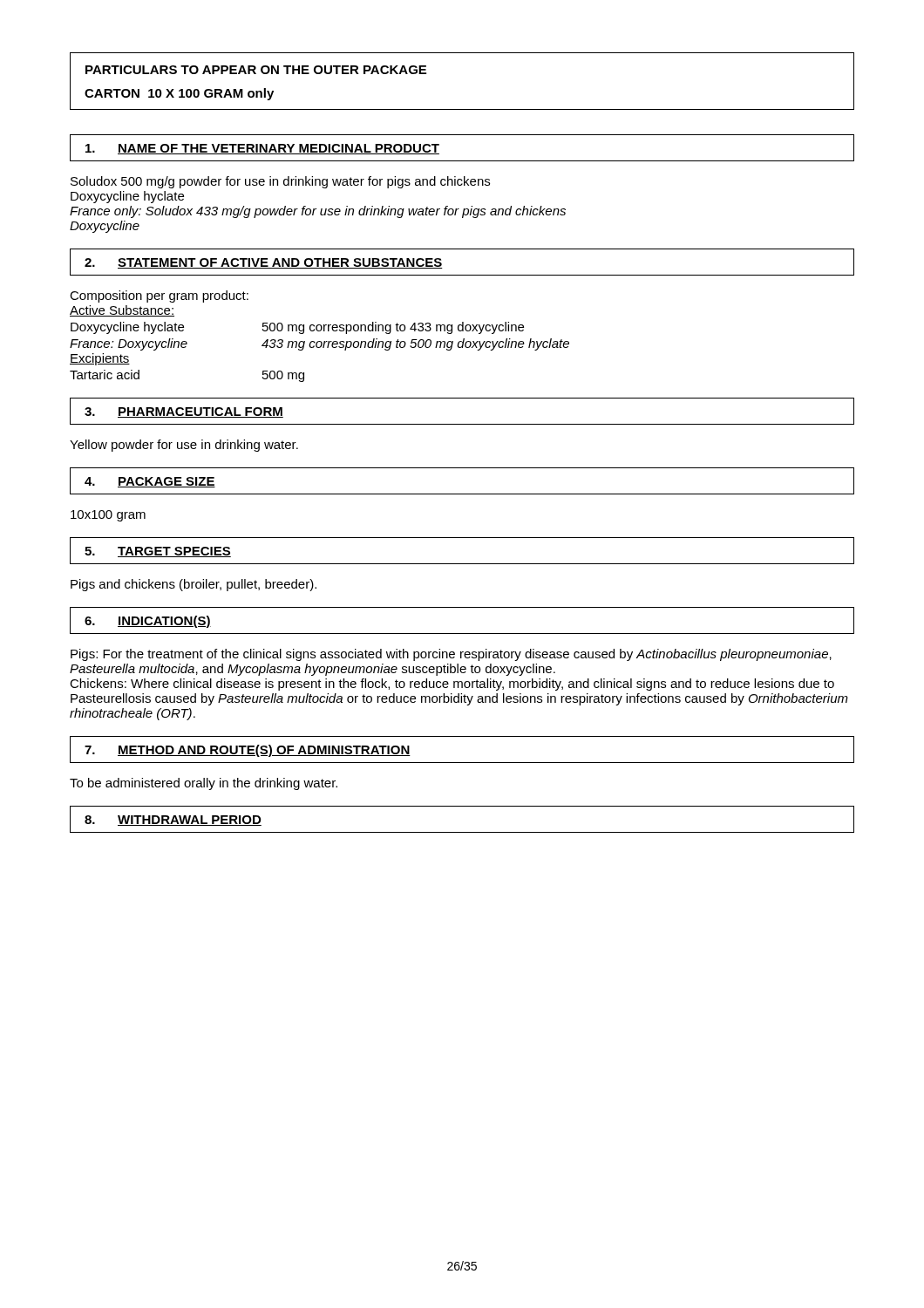Screen dimensions: 1308x924
Task: Point to the text starting "10x100 gram"
Action: click(108, 514)
